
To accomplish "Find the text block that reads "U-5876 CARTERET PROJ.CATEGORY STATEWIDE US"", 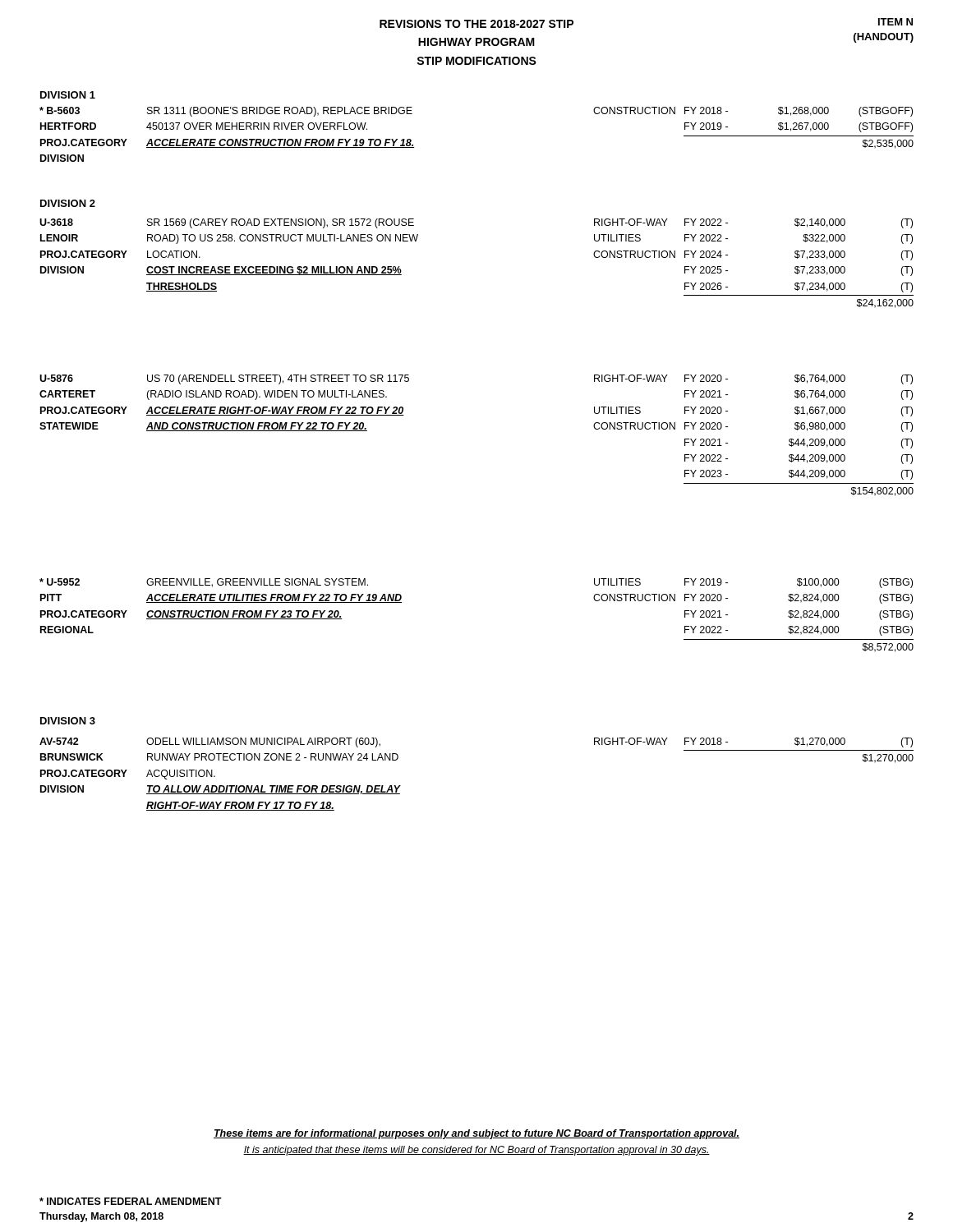I will [61, 379].
